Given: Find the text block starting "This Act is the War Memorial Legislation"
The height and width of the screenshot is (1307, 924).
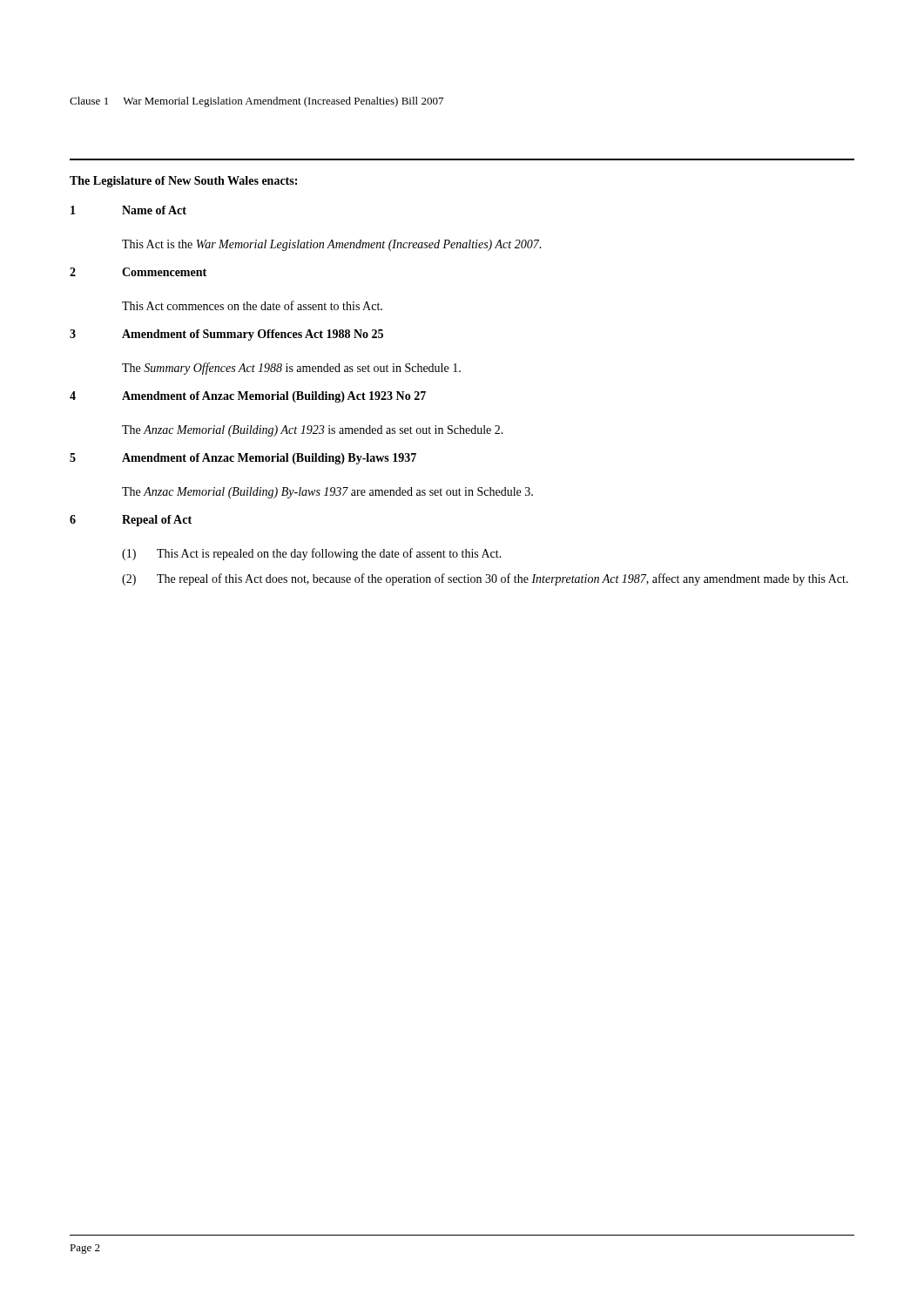Looking at the screenshot, I should [x=332, y=244].
